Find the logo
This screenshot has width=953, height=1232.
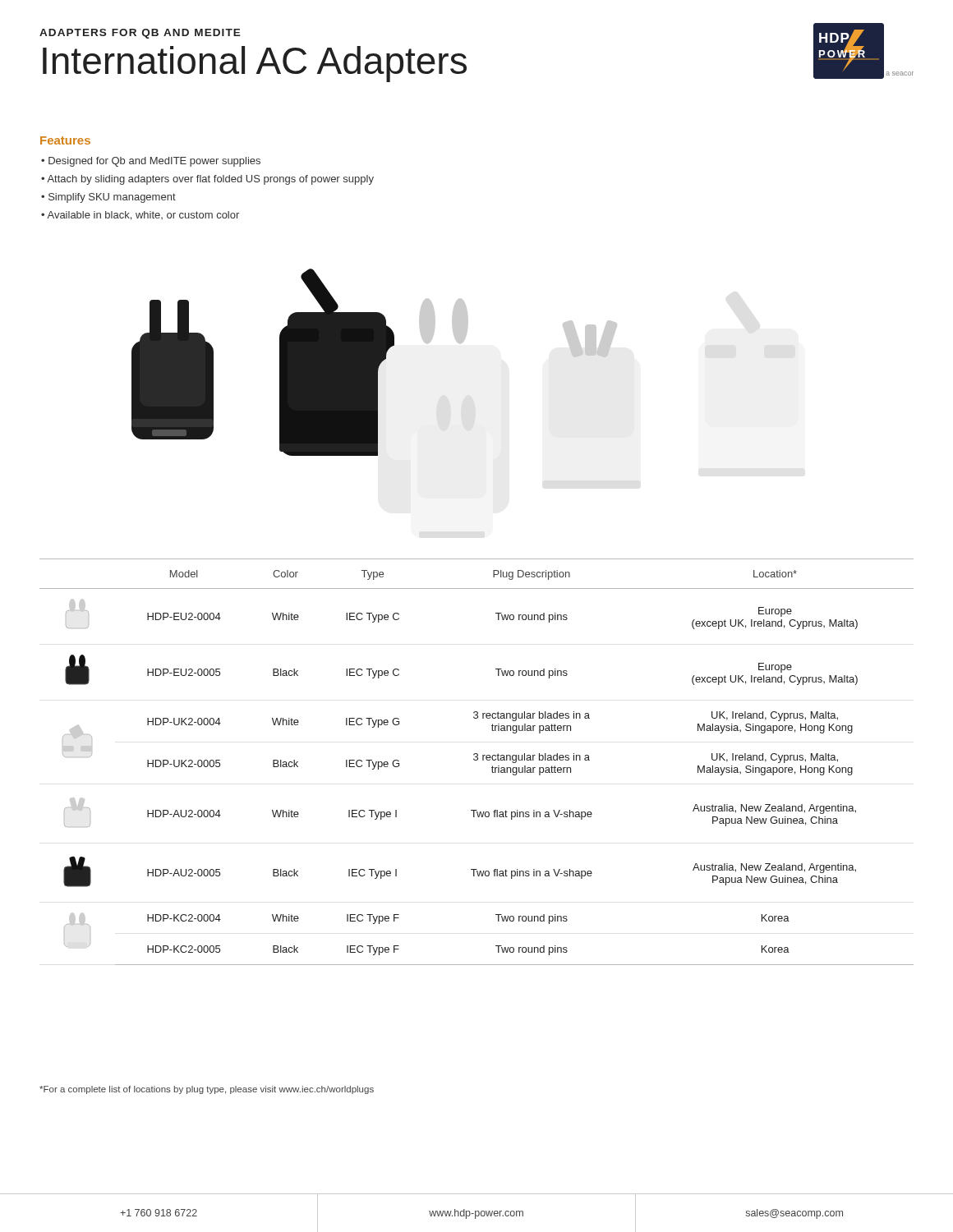(863, 53)
